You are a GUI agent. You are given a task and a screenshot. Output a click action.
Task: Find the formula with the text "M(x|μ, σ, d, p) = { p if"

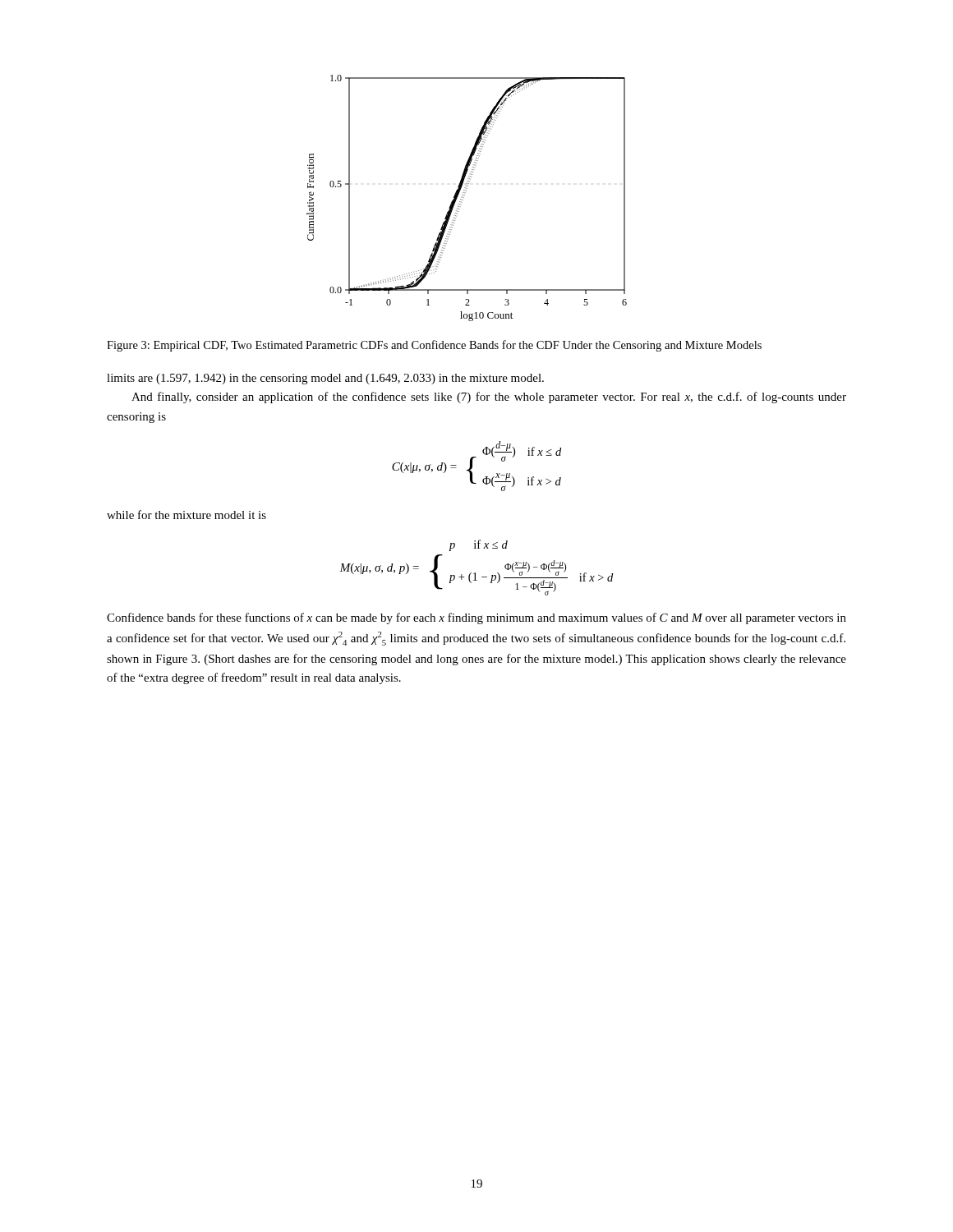tap(476, 568)
